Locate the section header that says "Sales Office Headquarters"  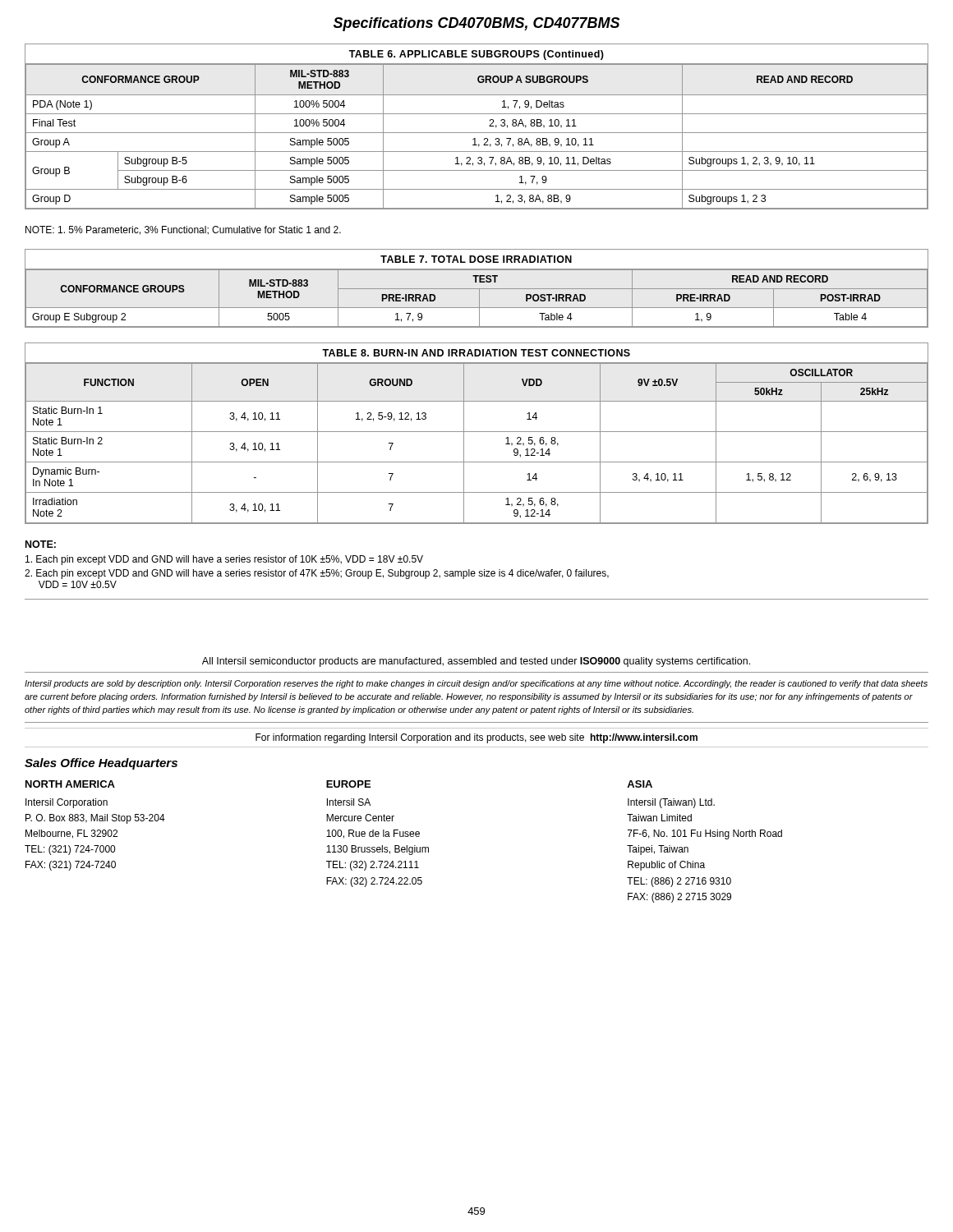click(x=101, y=762)
